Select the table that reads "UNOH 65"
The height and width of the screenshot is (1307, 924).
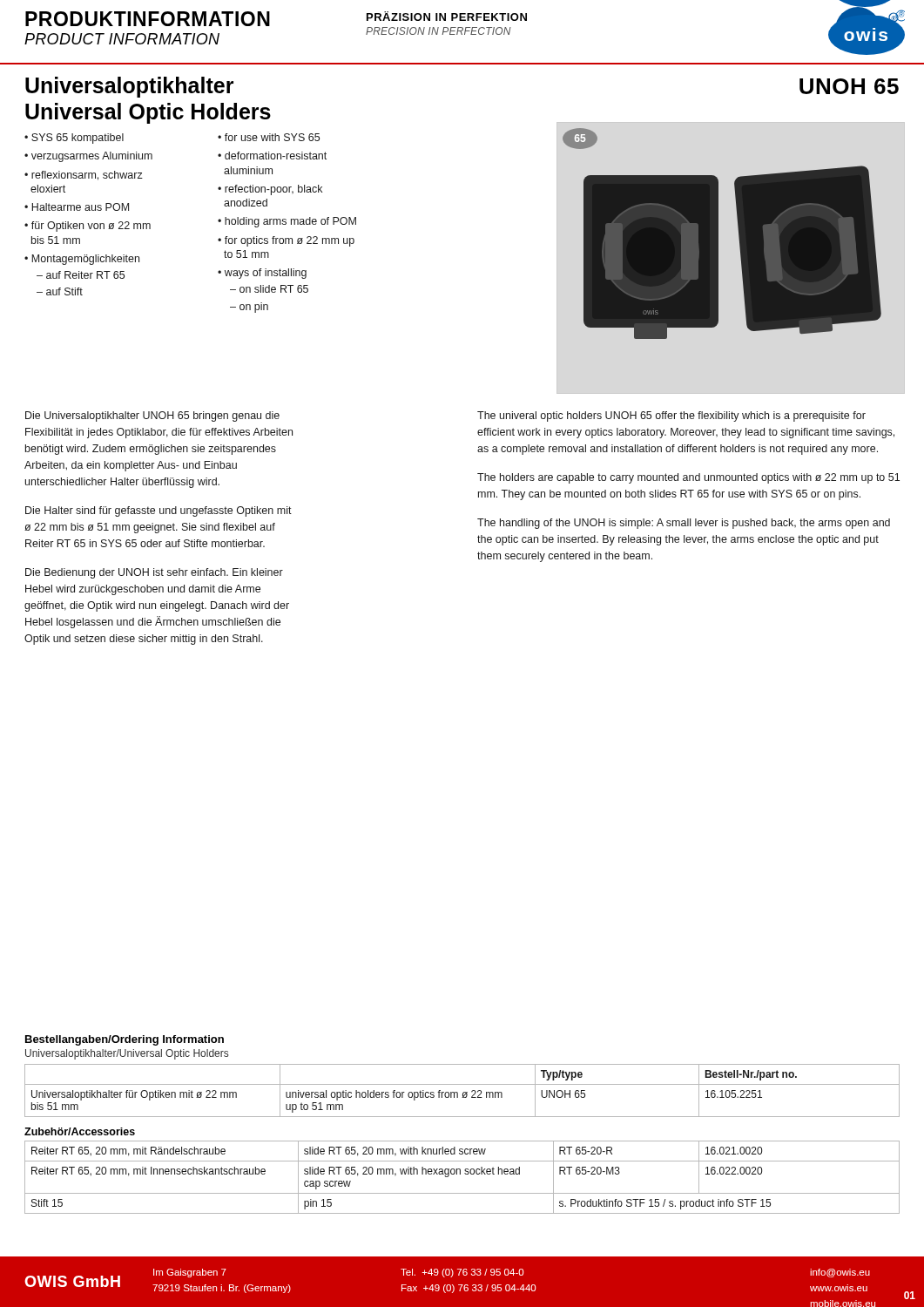(x=462, y=1090)
